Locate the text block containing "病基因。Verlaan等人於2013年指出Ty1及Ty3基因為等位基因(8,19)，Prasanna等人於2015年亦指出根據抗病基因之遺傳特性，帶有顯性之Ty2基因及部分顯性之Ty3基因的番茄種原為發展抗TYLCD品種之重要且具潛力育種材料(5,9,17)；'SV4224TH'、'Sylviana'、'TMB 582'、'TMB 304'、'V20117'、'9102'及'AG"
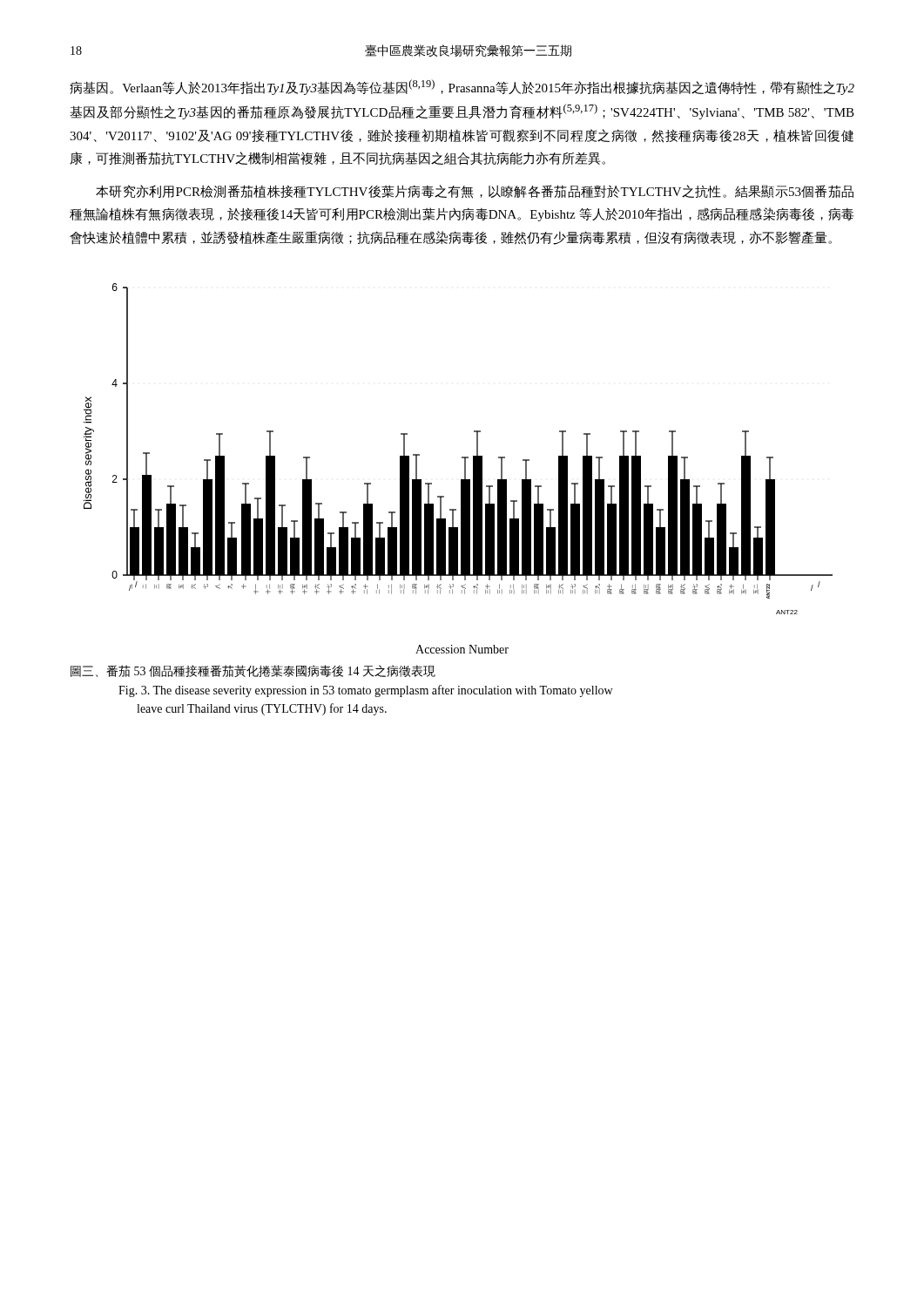The width and height of the screenshot is (924, 1307). (462, 121)
